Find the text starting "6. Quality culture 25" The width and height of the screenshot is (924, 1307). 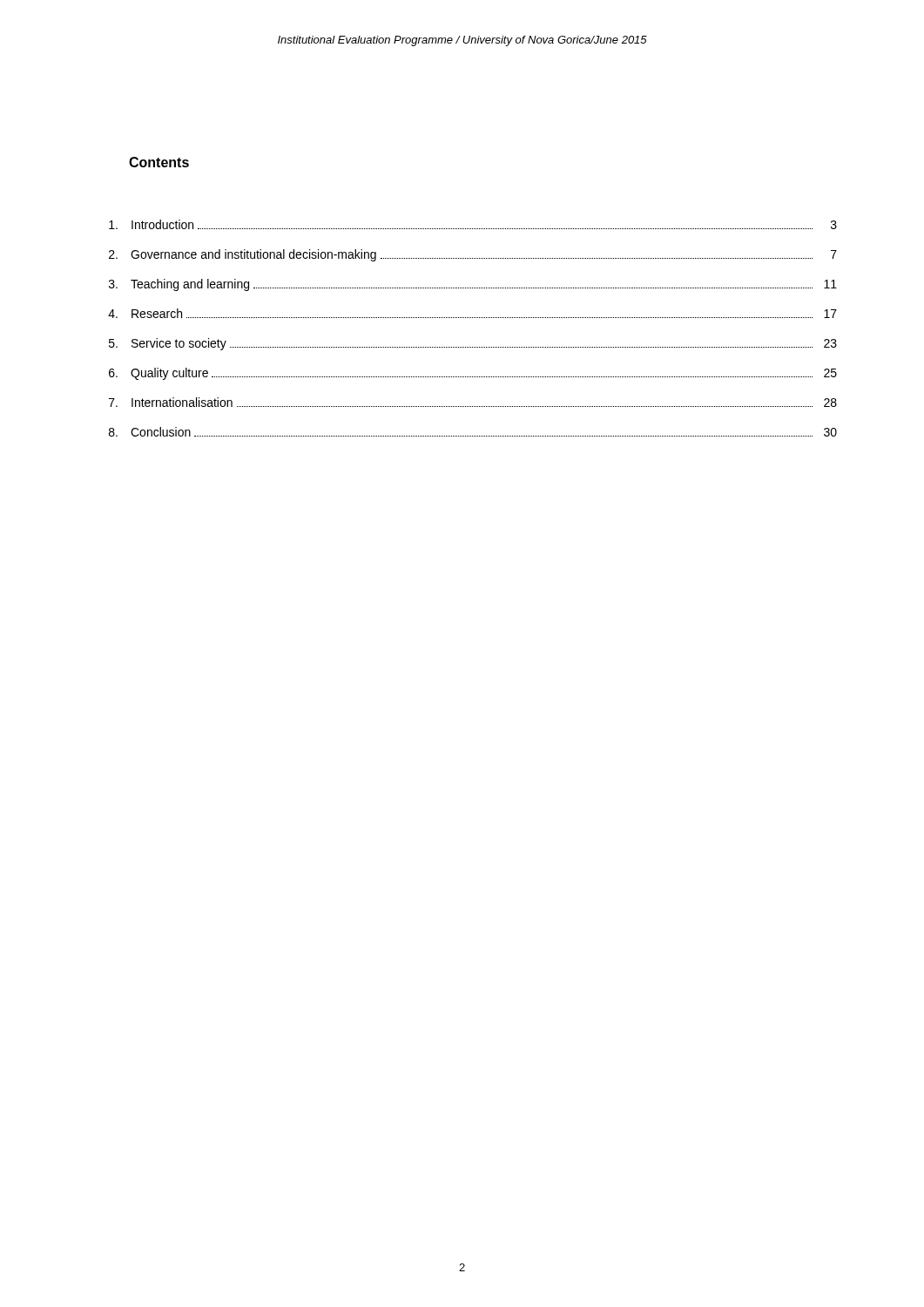462,373
